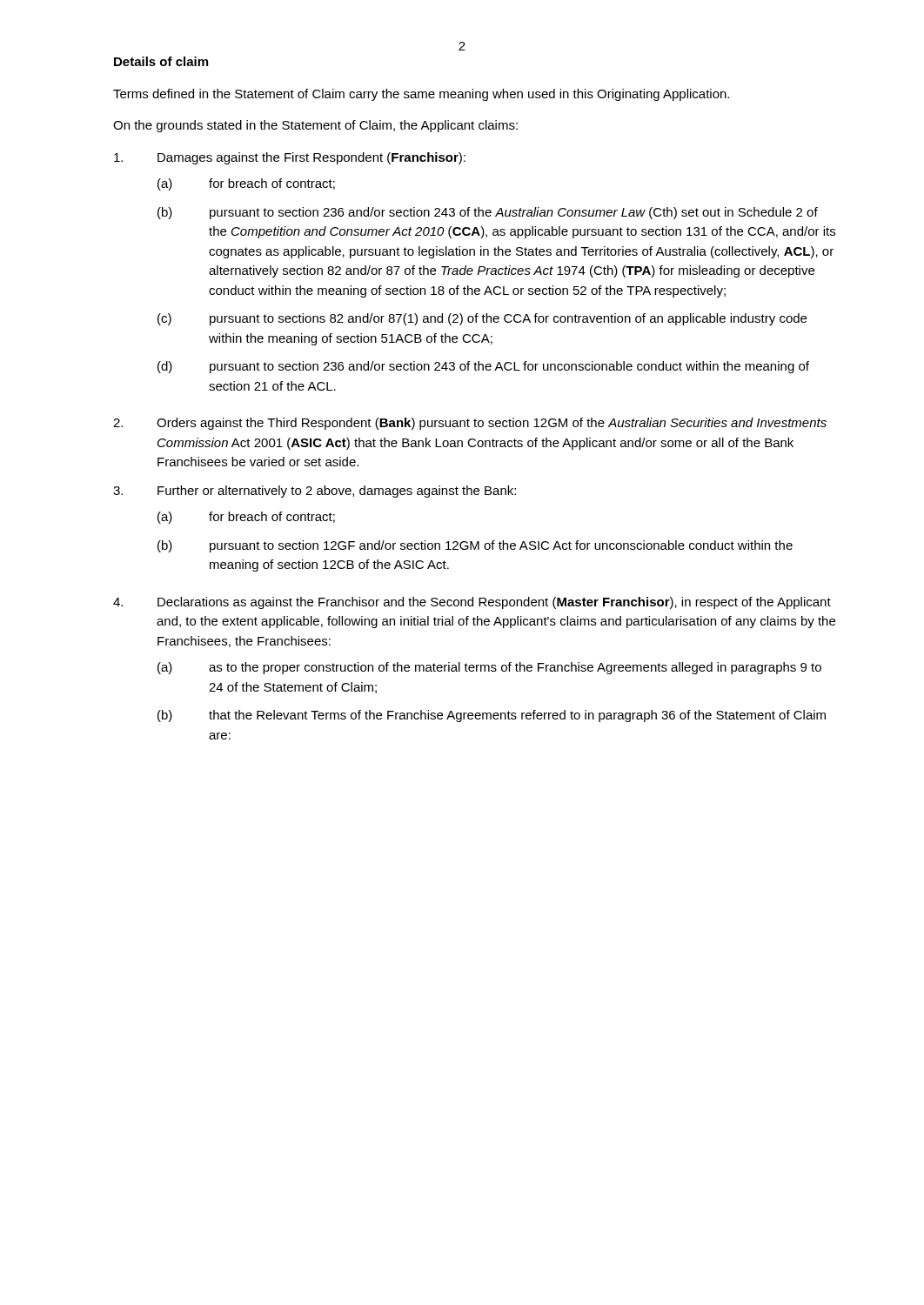Screen dimensions: 1305x924
Task: Navigate to the text starting "Damages against the First"
Action: (475, 276)
